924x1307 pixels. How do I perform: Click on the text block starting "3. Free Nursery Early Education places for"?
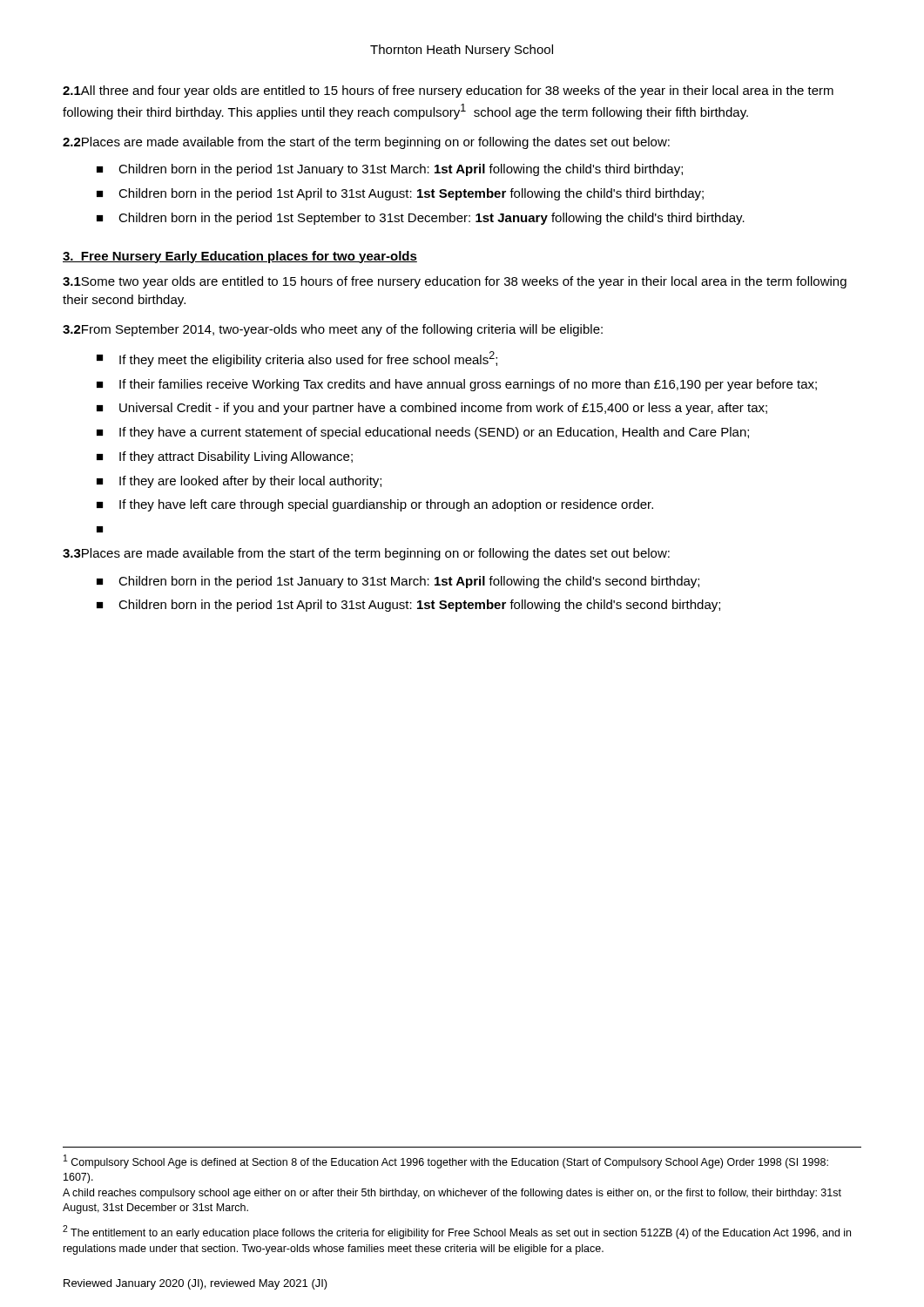[x=240, y=255]
